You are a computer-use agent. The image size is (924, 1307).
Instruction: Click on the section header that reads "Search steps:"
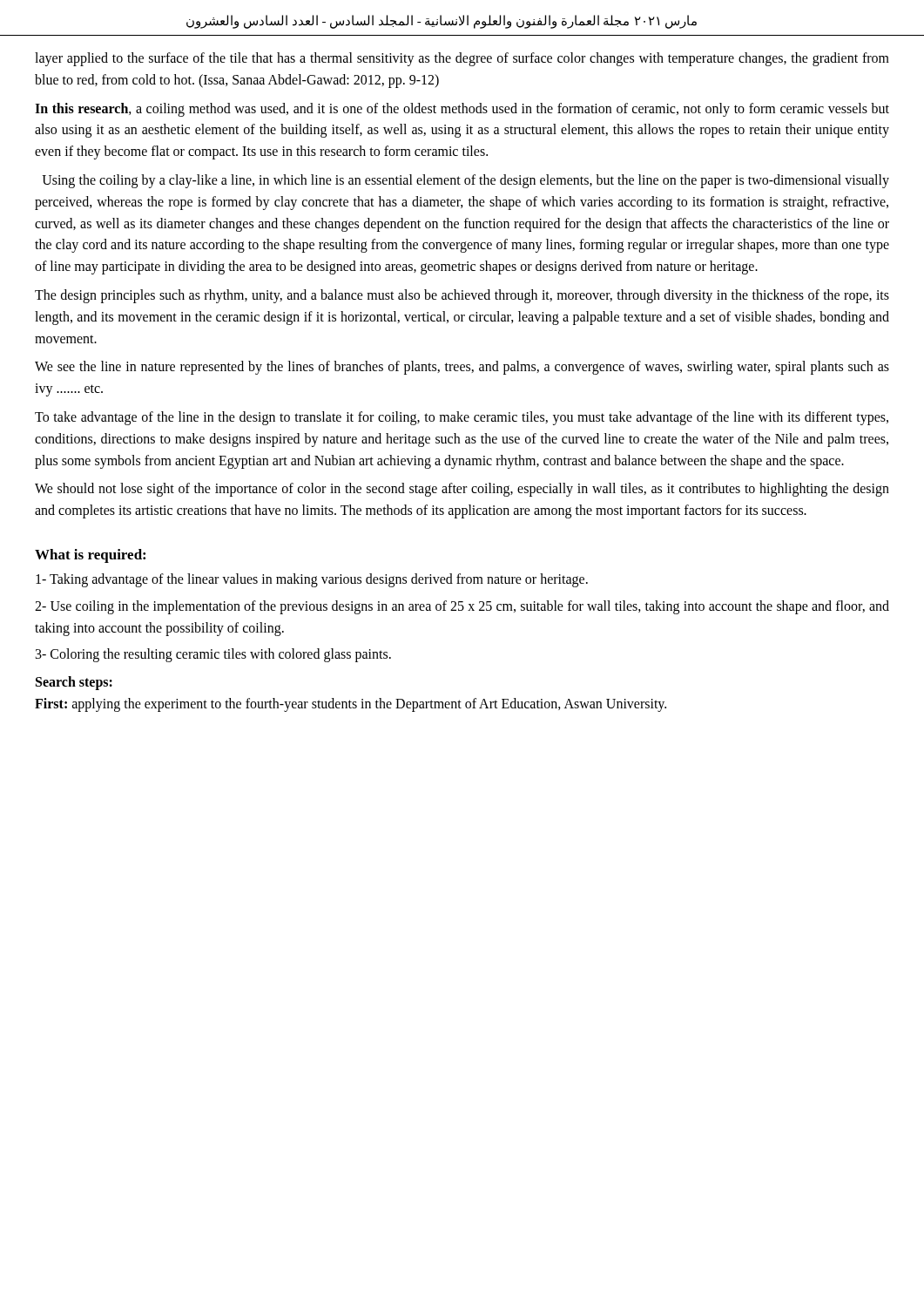click(74, 682)
